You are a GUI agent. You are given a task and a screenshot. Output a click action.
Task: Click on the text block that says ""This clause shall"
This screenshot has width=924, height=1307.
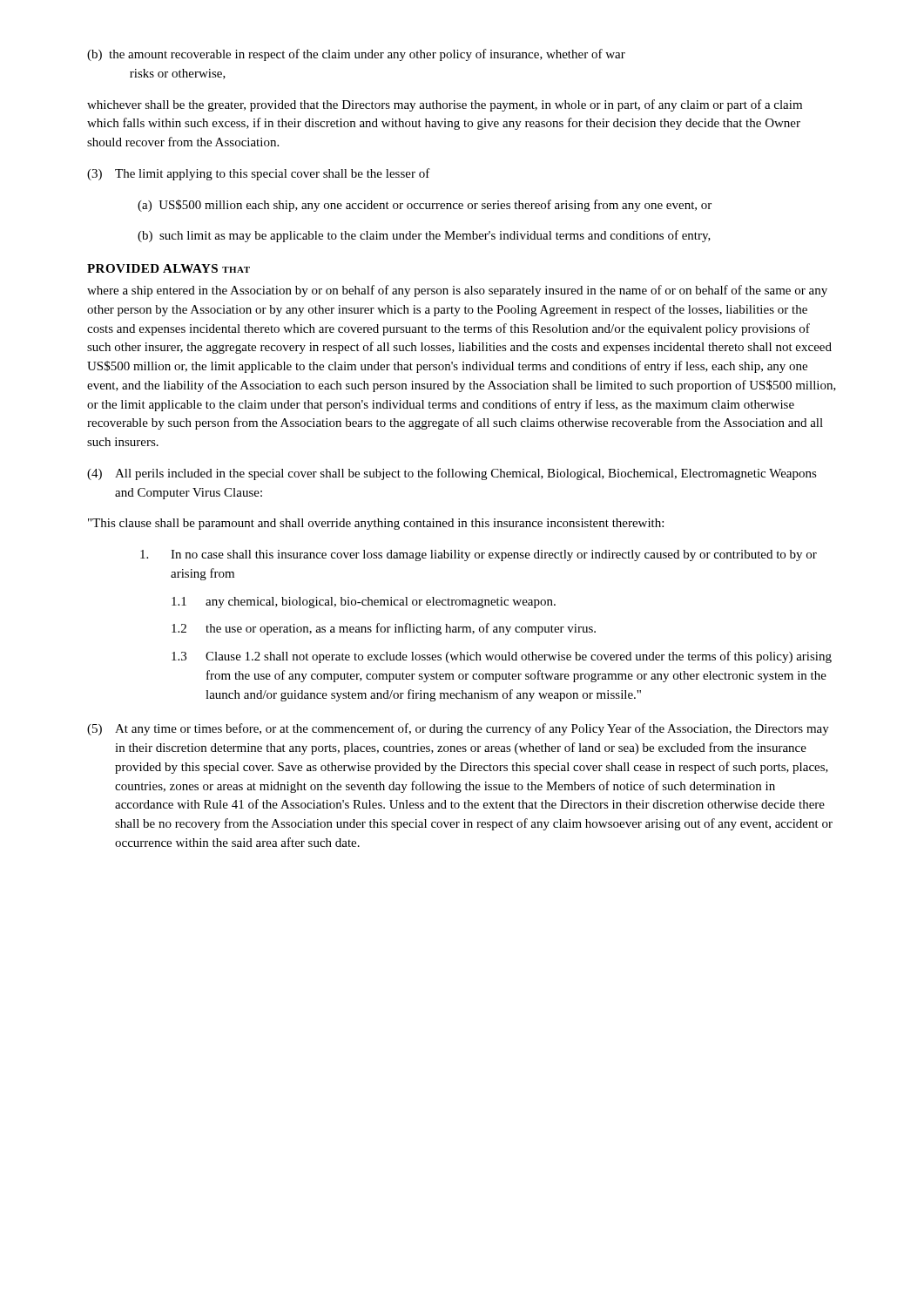tap(376, 523)
